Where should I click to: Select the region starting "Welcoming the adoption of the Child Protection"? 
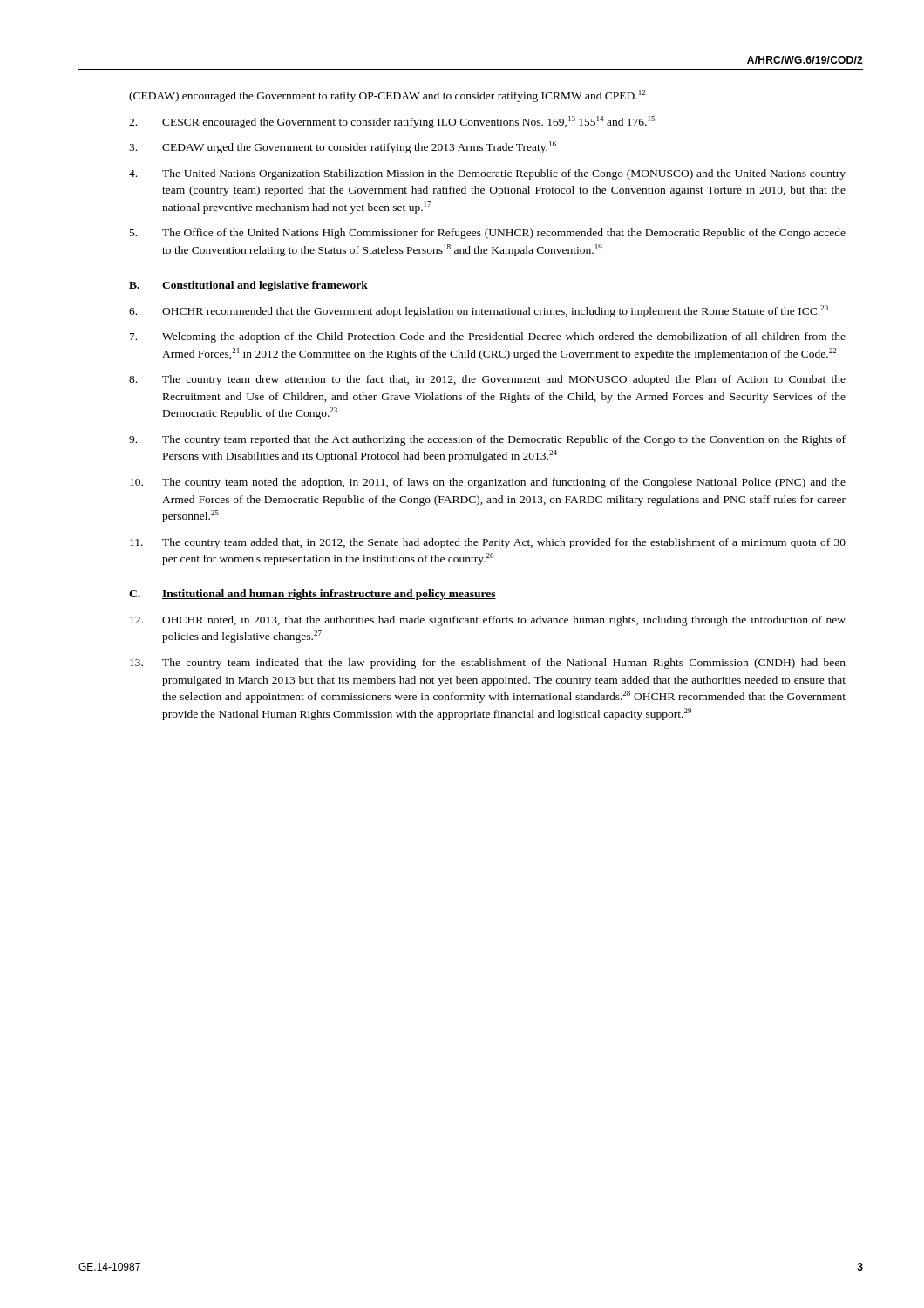(487, 345)
